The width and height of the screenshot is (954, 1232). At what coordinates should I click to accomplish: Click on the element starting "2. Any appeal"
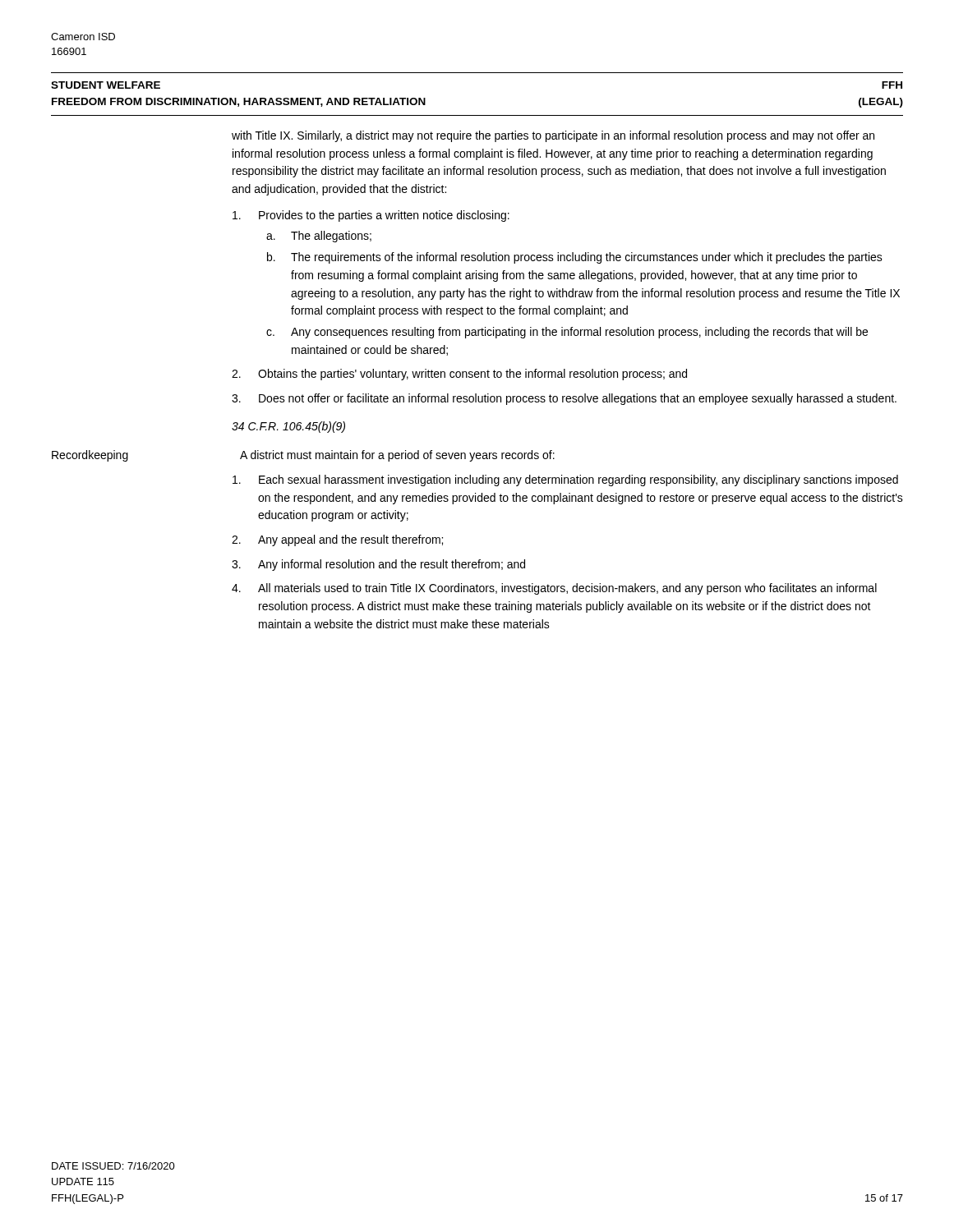(337, 540)
